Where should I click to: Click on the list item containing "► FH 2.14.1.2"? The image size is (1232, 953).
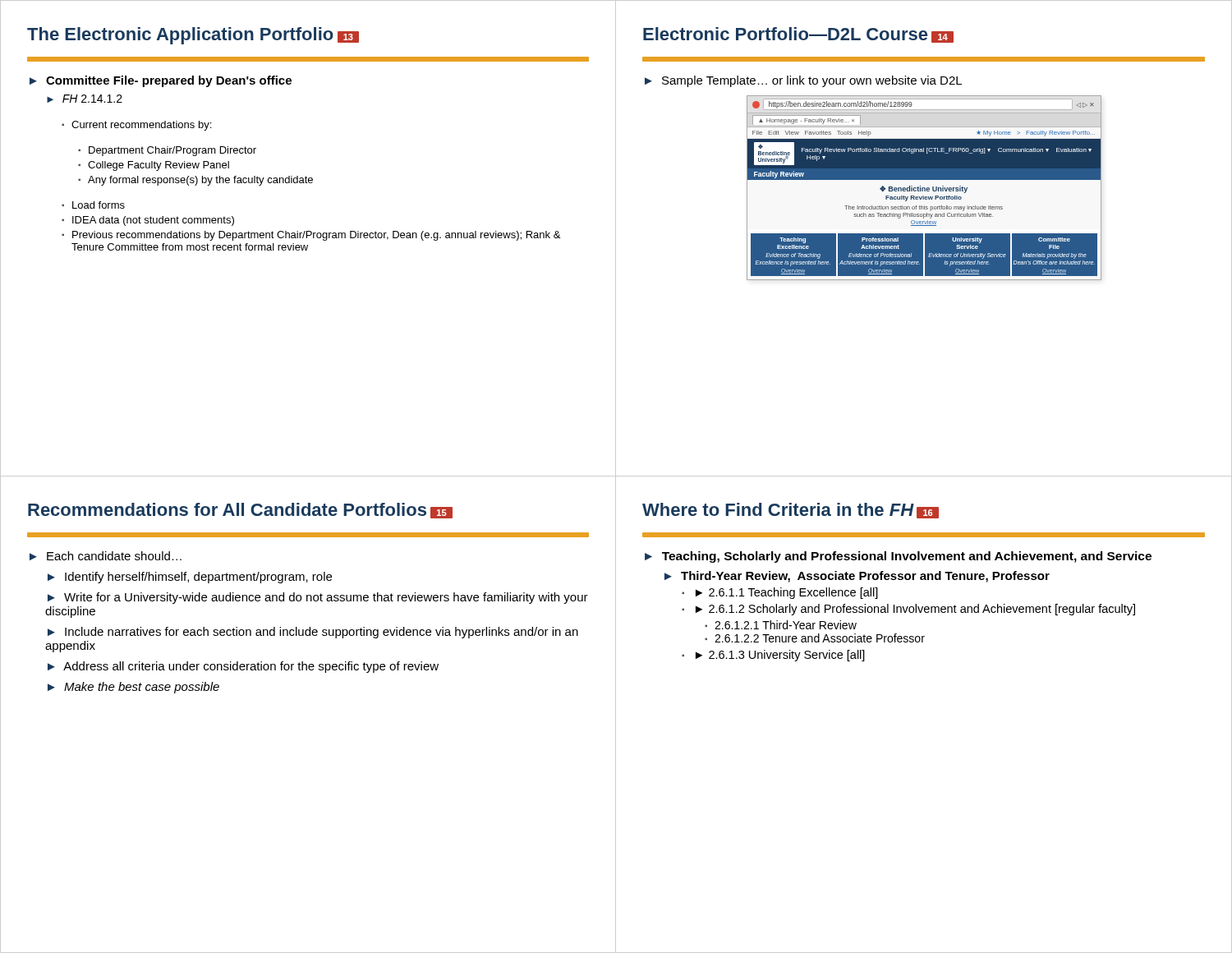tap(84, 99)
